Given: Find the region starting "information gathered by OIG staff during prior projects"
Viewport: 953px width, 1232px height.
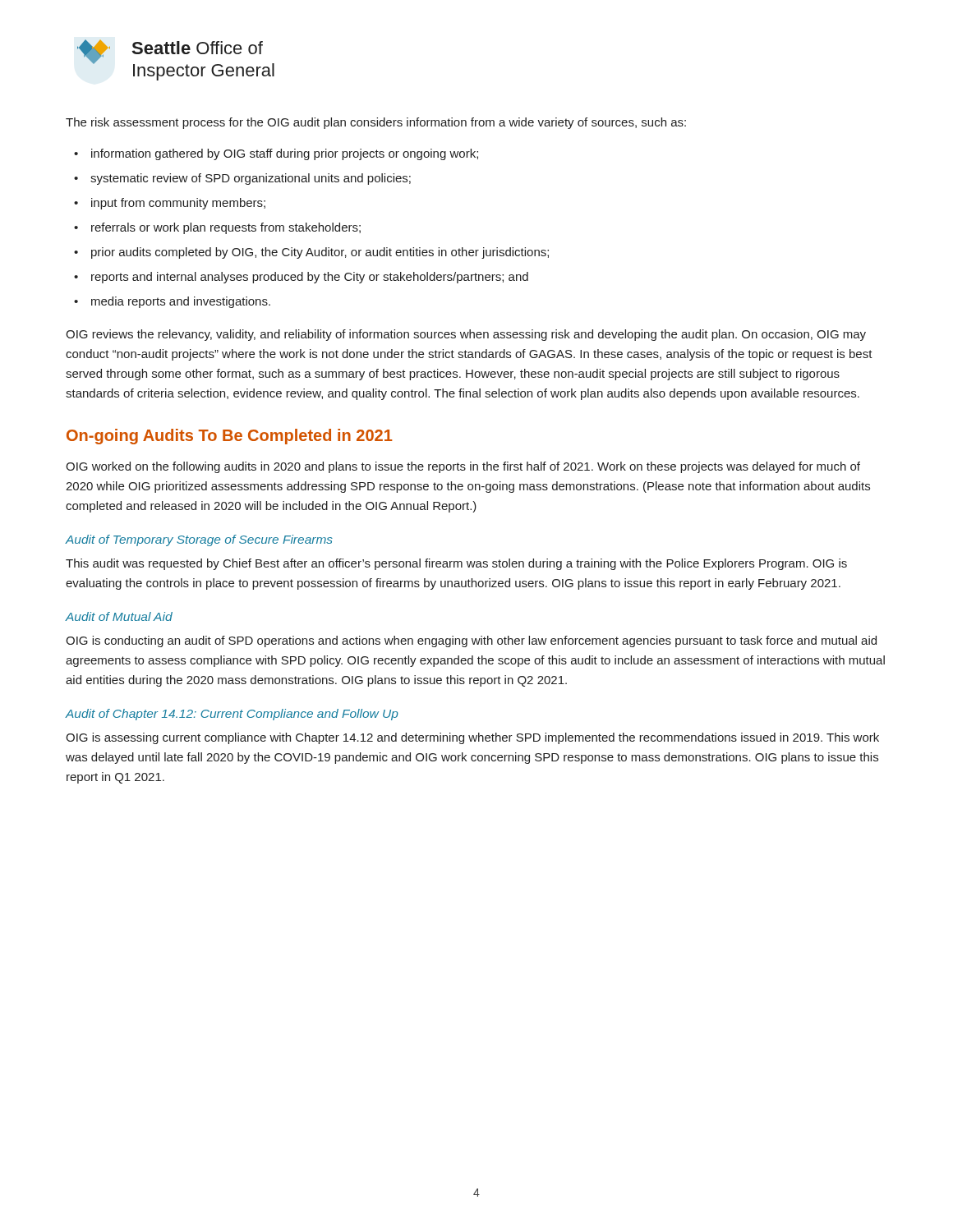Looking at the screenshot, I should [x=285, y=153].
